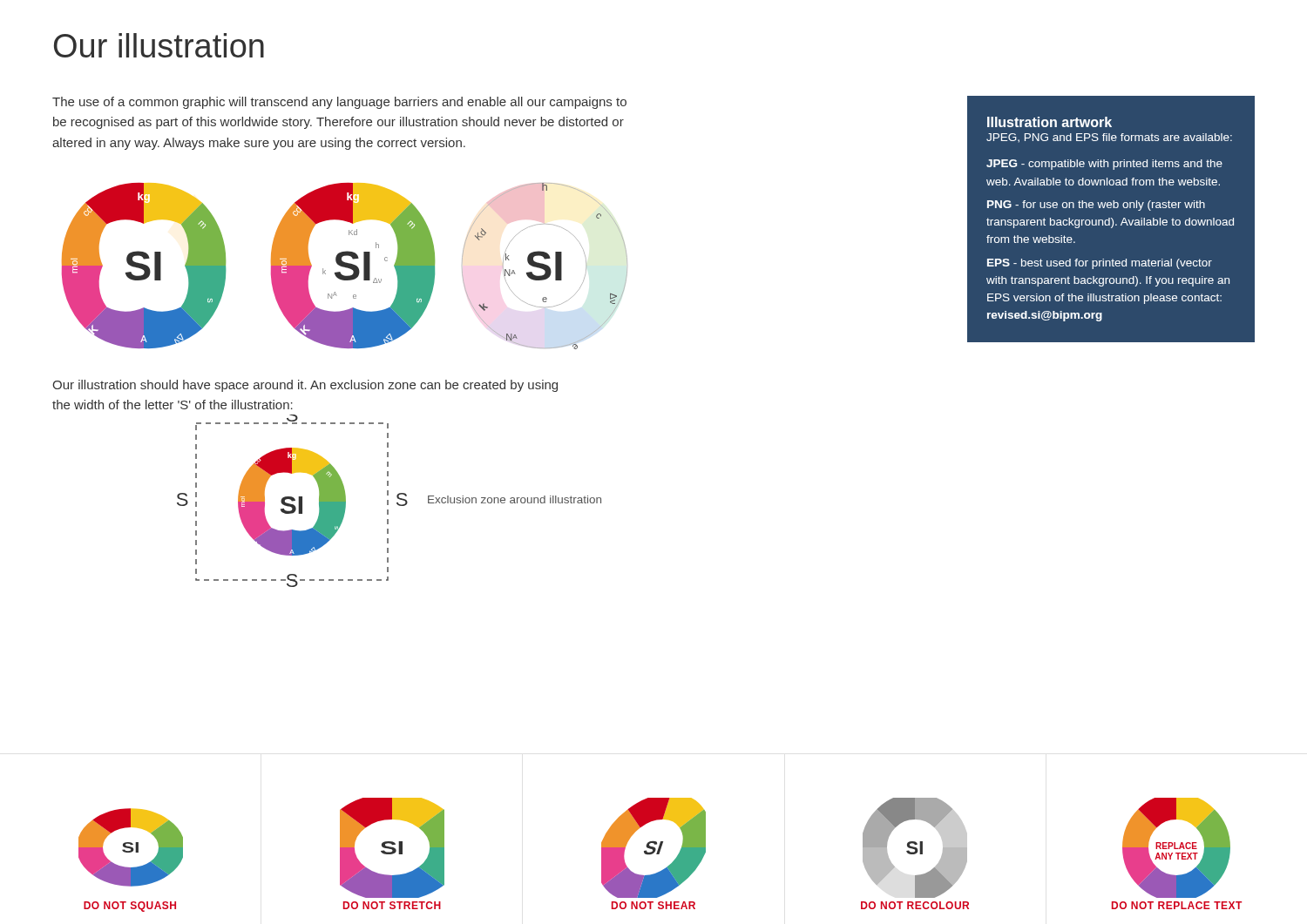Click on the title that says "Our illustration"
This screenshot has width=1307, height=924.
159,47
